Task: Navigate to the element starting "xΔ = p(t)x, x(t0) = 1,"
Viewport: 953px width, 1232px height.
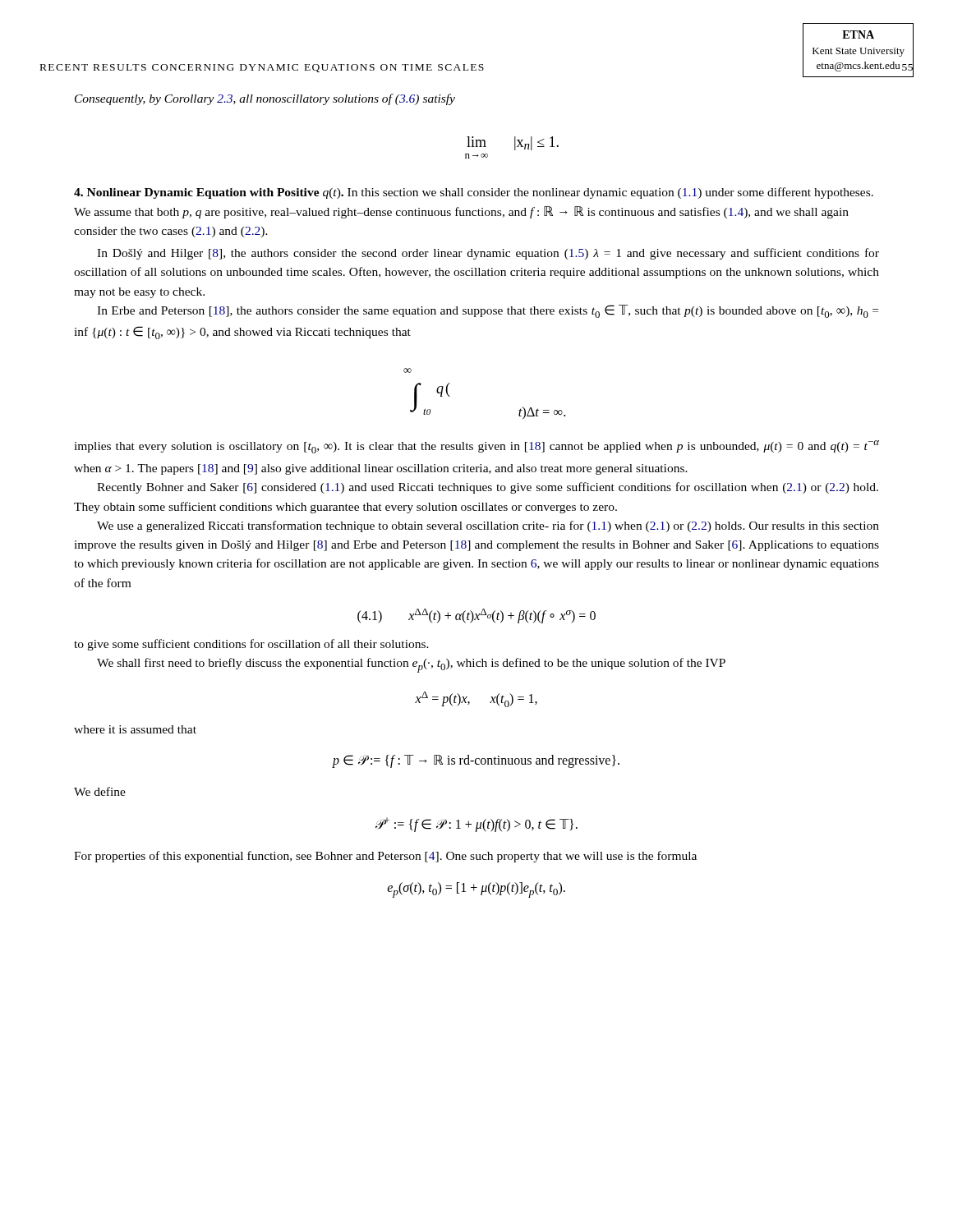Action: (x=476, y=699)
